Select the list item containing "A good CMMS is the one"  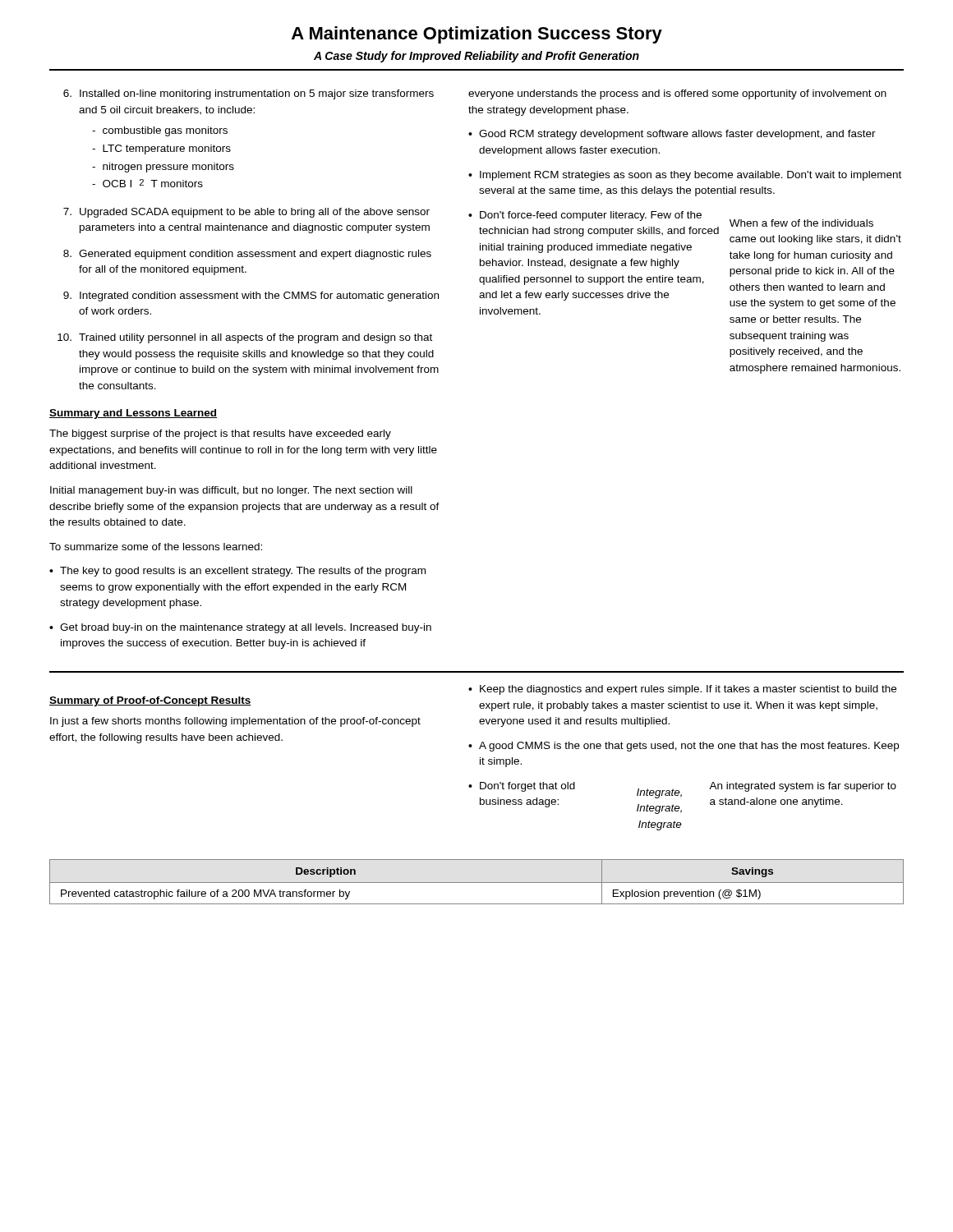[689, 753]
